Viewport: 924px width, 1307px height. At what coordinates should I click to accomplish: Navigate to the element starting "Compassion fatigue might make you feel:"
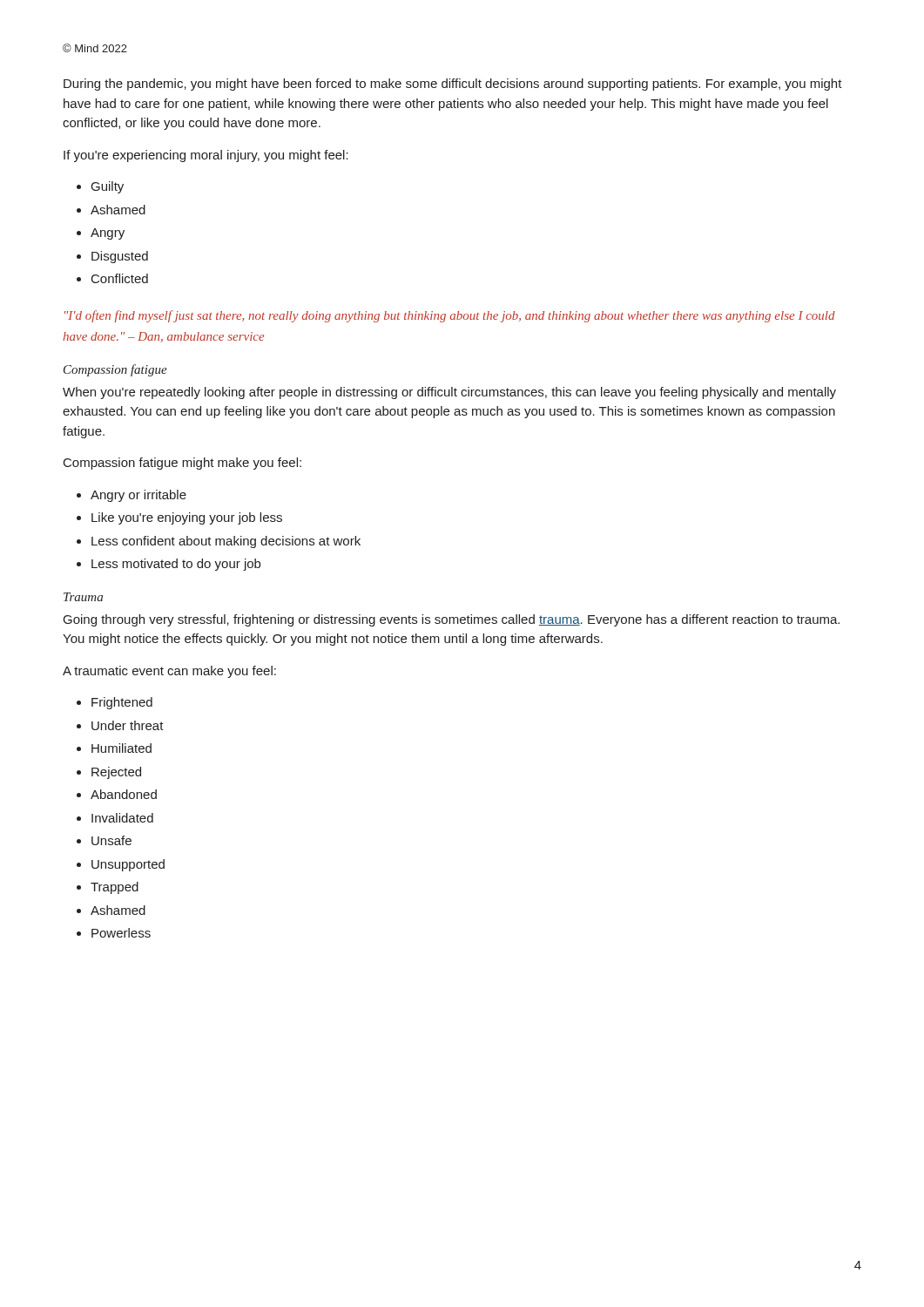pyautogui.click(x=182, y=464)
